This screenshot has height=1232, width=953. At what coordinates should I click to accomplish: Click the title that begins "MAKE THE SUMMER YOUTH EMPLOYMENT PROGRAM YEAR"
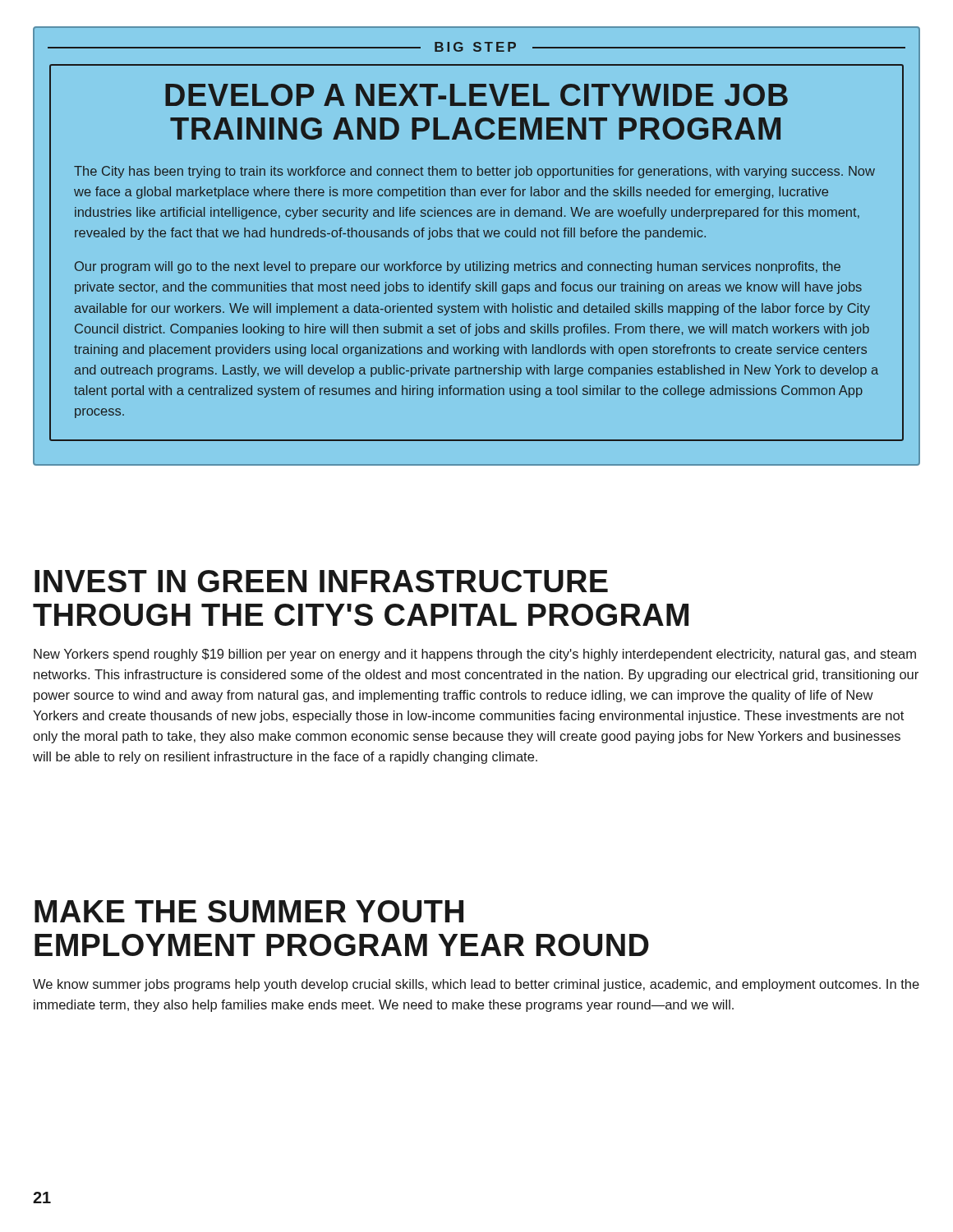pos(341,929)
